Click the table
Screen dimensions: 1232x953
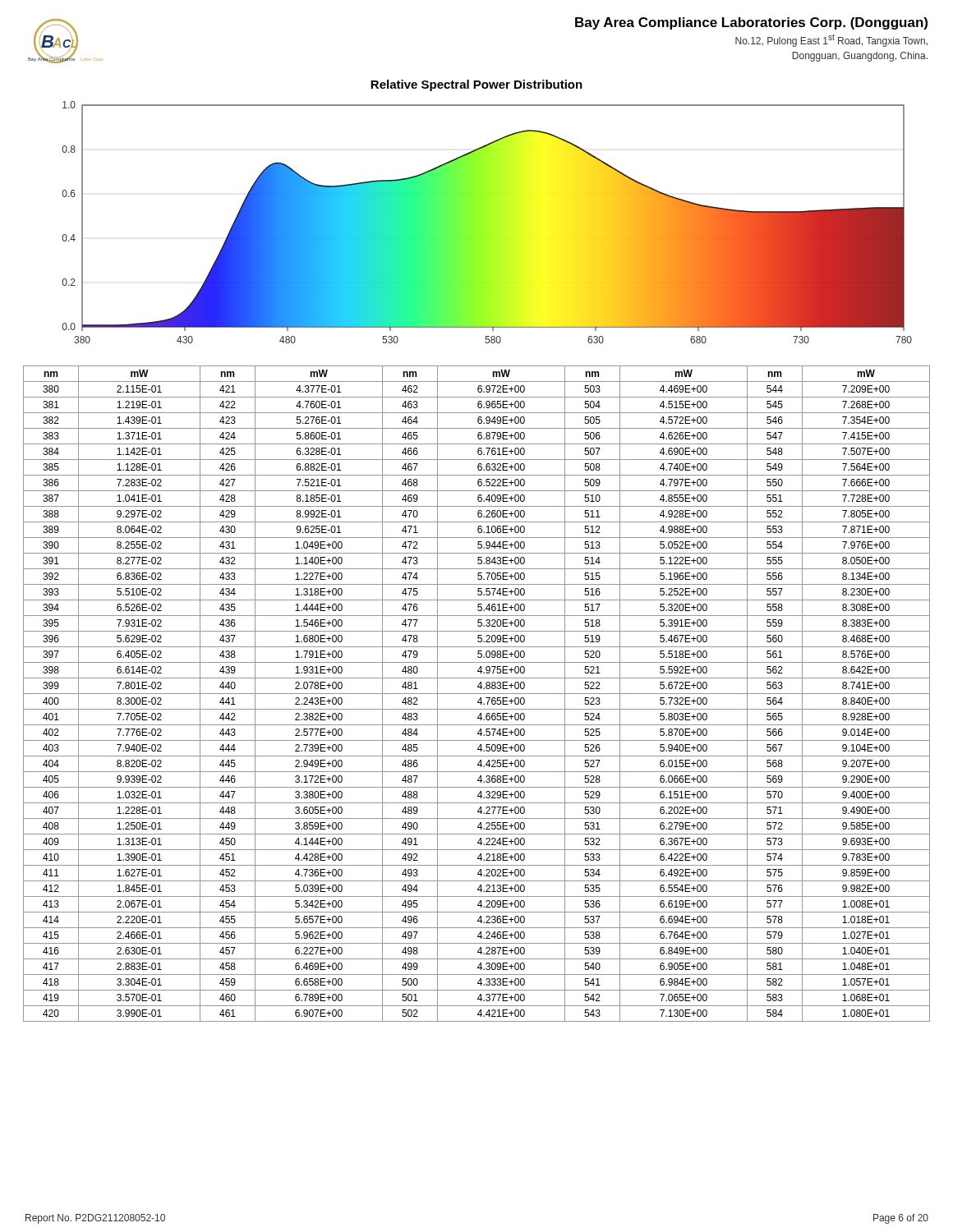476,694
